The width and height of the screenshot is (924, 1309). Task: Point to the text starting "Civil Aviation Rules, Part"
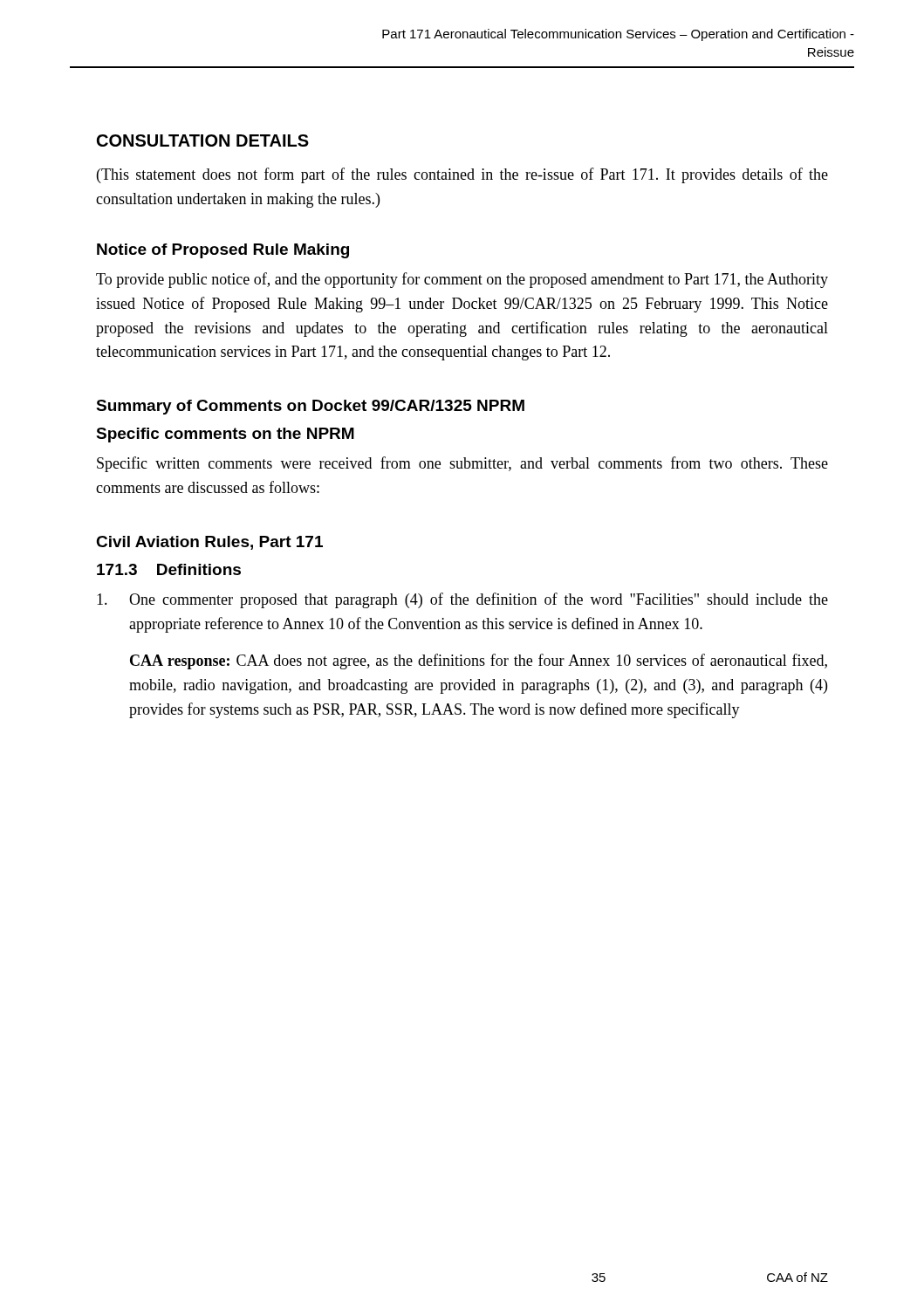(x=210, y=542)
